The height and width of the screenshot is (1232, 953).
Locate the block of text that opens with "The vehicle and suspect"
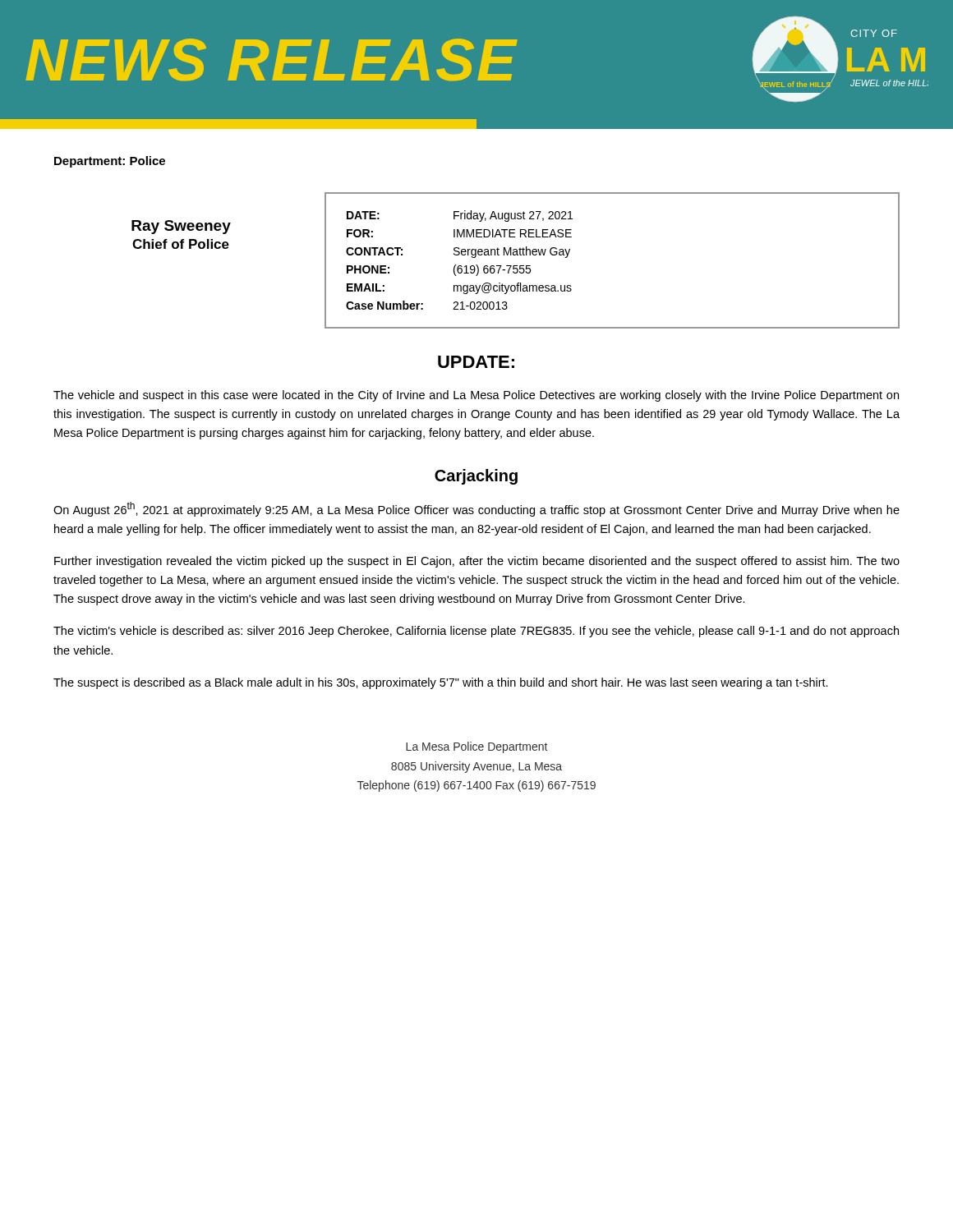coord(476,414)
